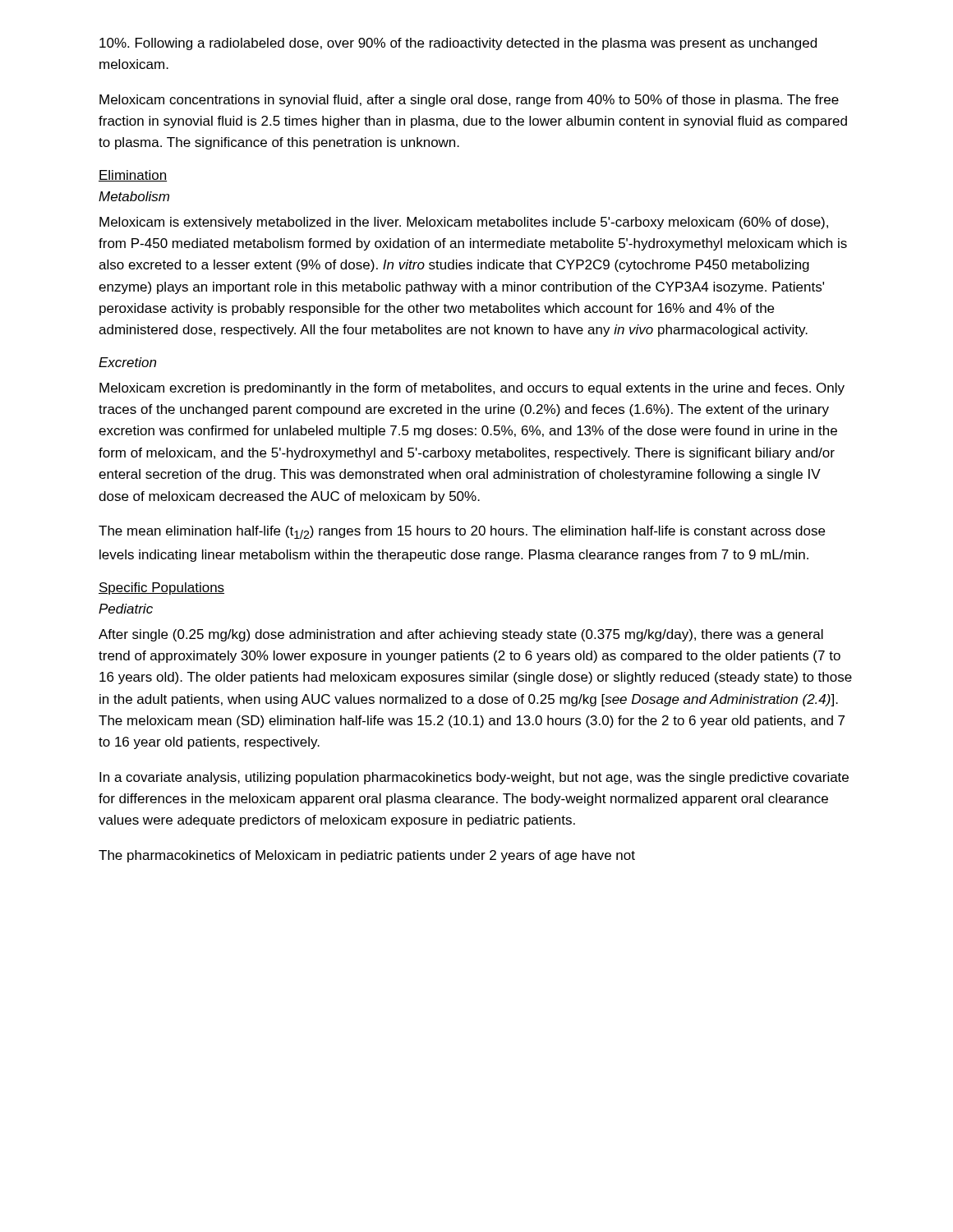Find the block on this page that starts "The pharmacokinetics of Meloxicam in"
953x1232 pixels.
coord(367,855)
